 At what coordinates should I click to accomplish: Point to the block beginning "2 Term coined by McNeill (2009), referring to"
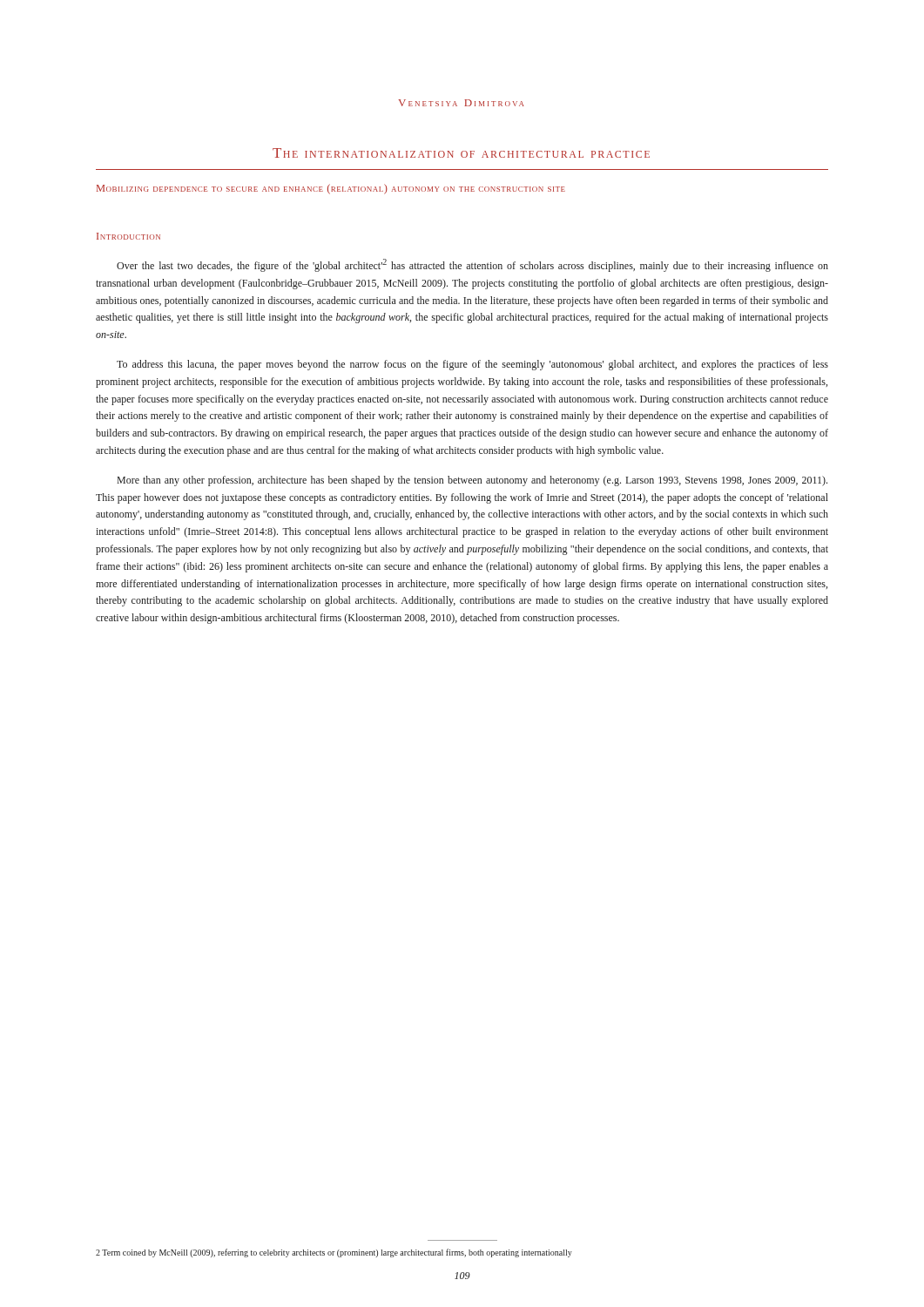334,1253
